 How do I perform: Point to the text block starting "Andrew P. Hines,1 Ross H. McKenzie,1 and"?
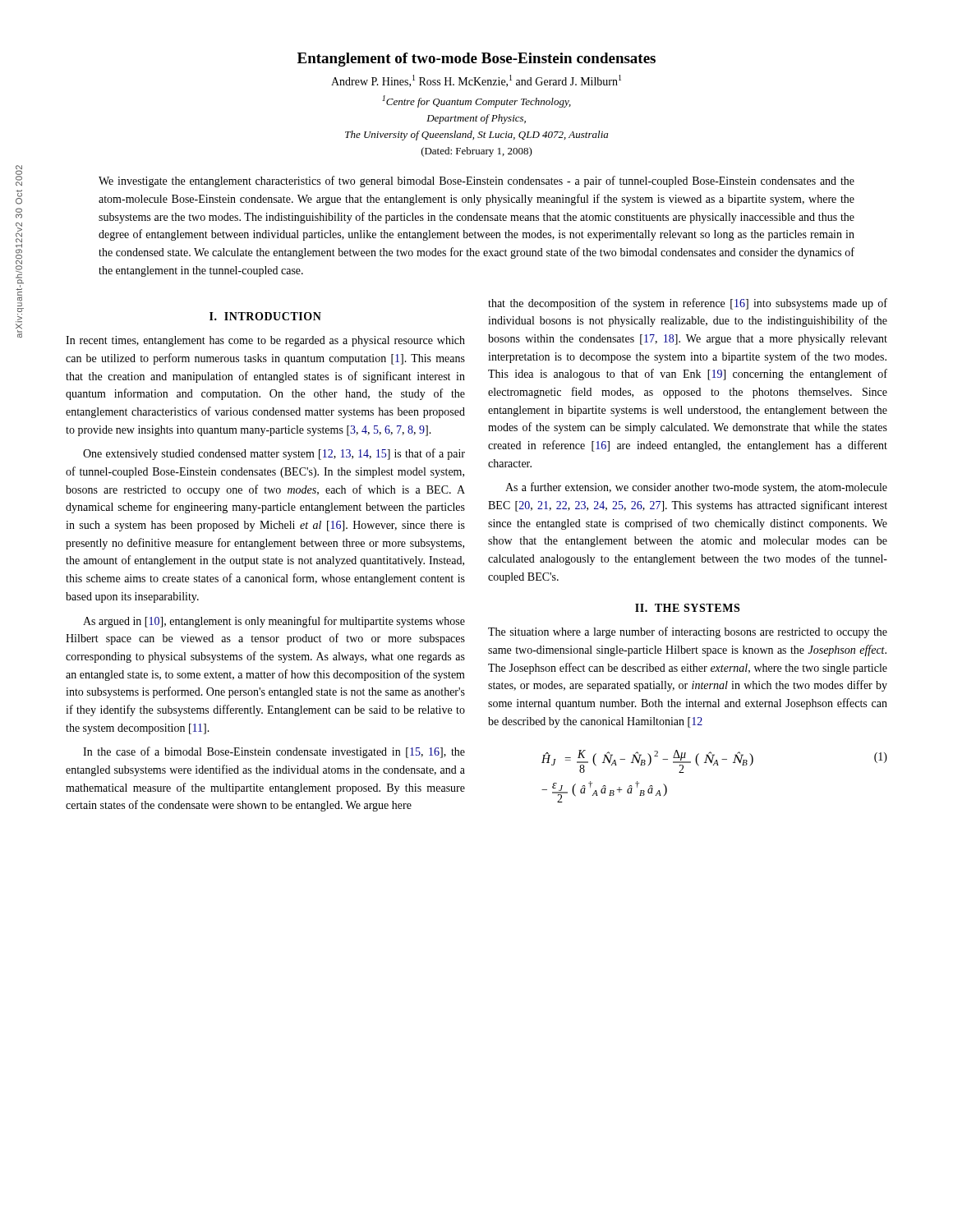(x=476, y=117)
